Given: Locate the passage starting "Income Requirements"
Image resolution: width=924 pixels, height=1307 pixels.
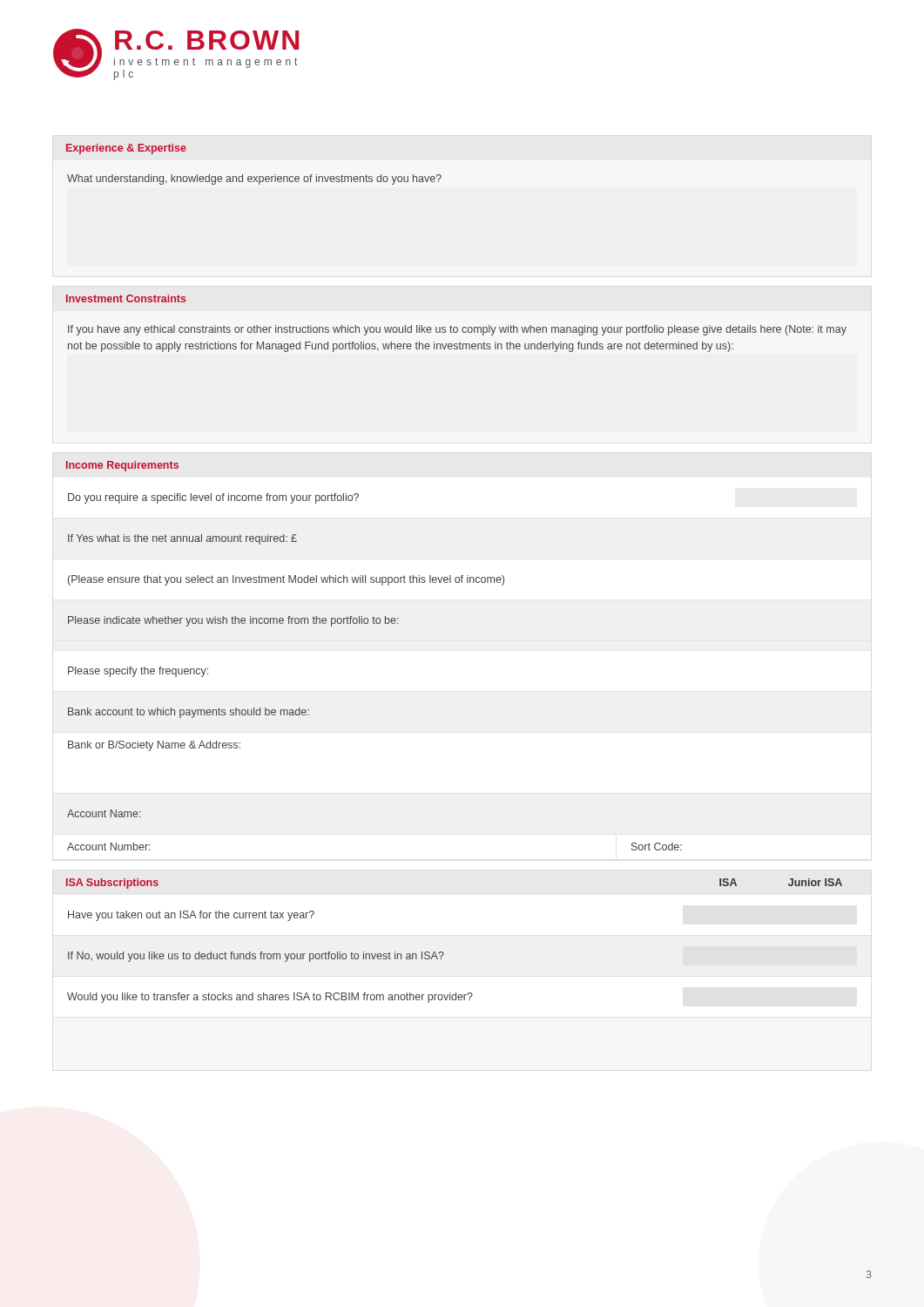Looking at the screenshot, I should [x=122, y=465].
